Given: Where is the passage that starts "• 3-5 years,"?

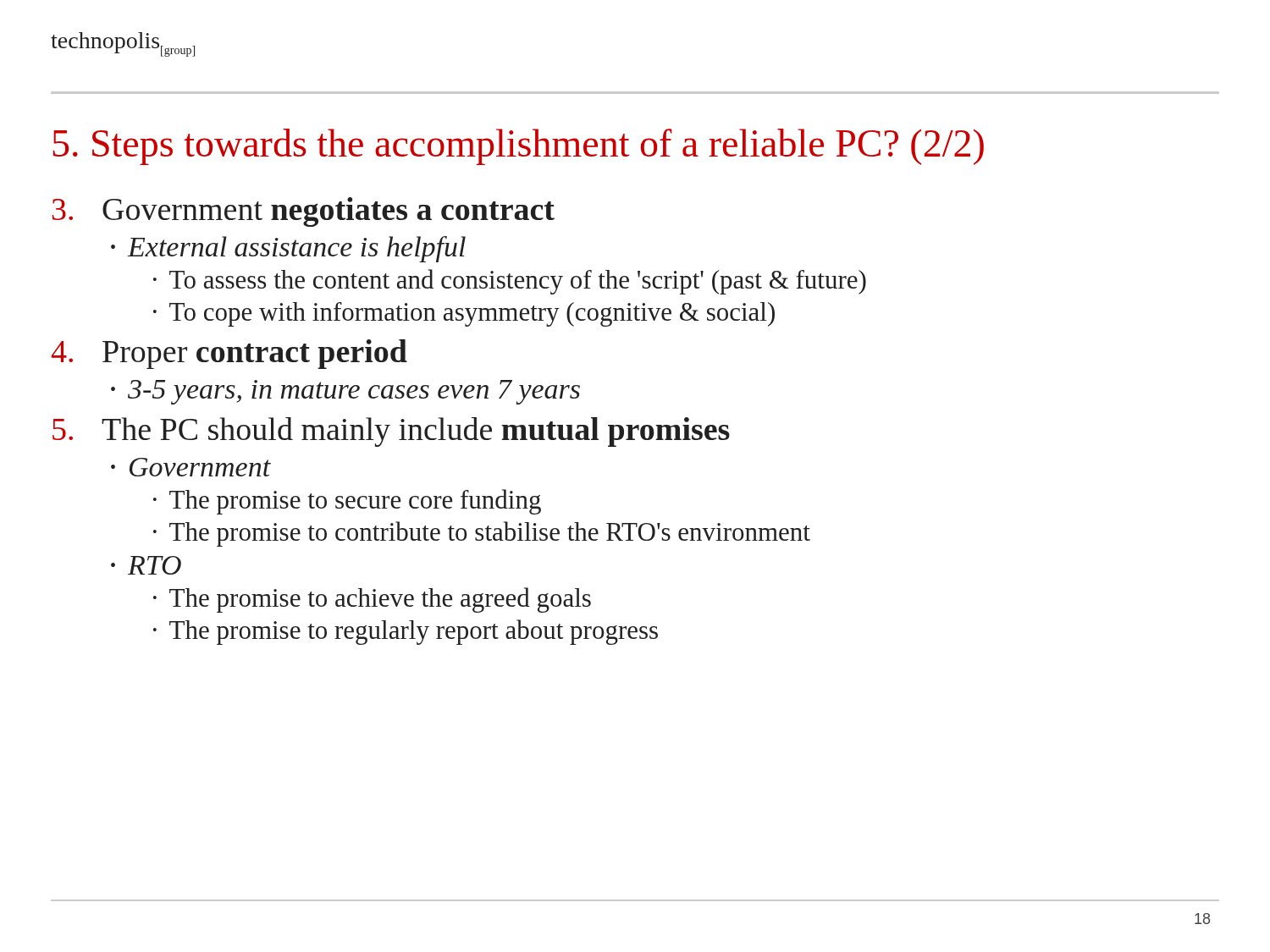Looking at the screenshot, I should (x=346, y=389).
